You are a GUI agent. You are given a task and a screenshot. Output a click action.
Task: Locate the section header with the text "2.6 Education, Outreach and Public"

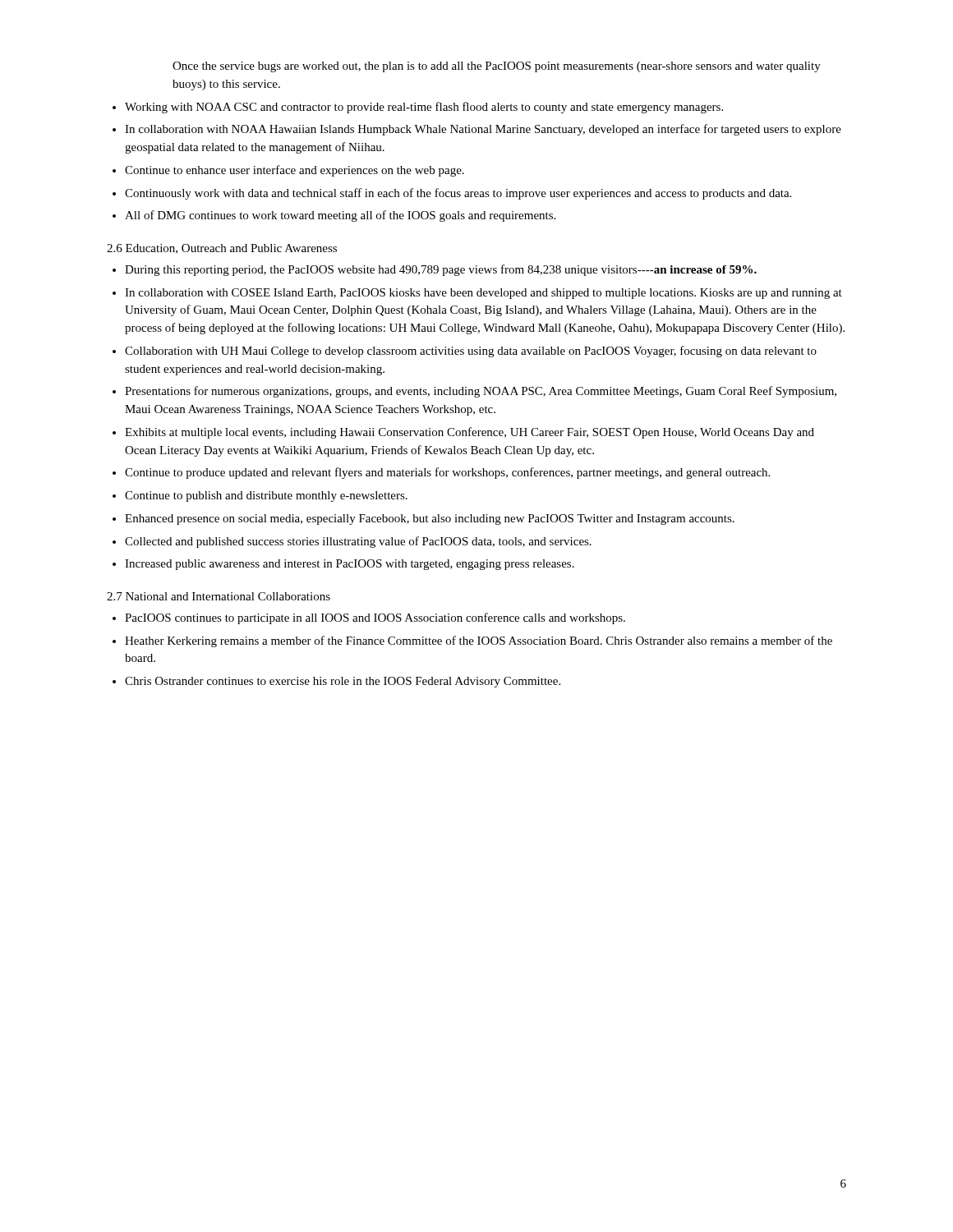tap(222, 248)
